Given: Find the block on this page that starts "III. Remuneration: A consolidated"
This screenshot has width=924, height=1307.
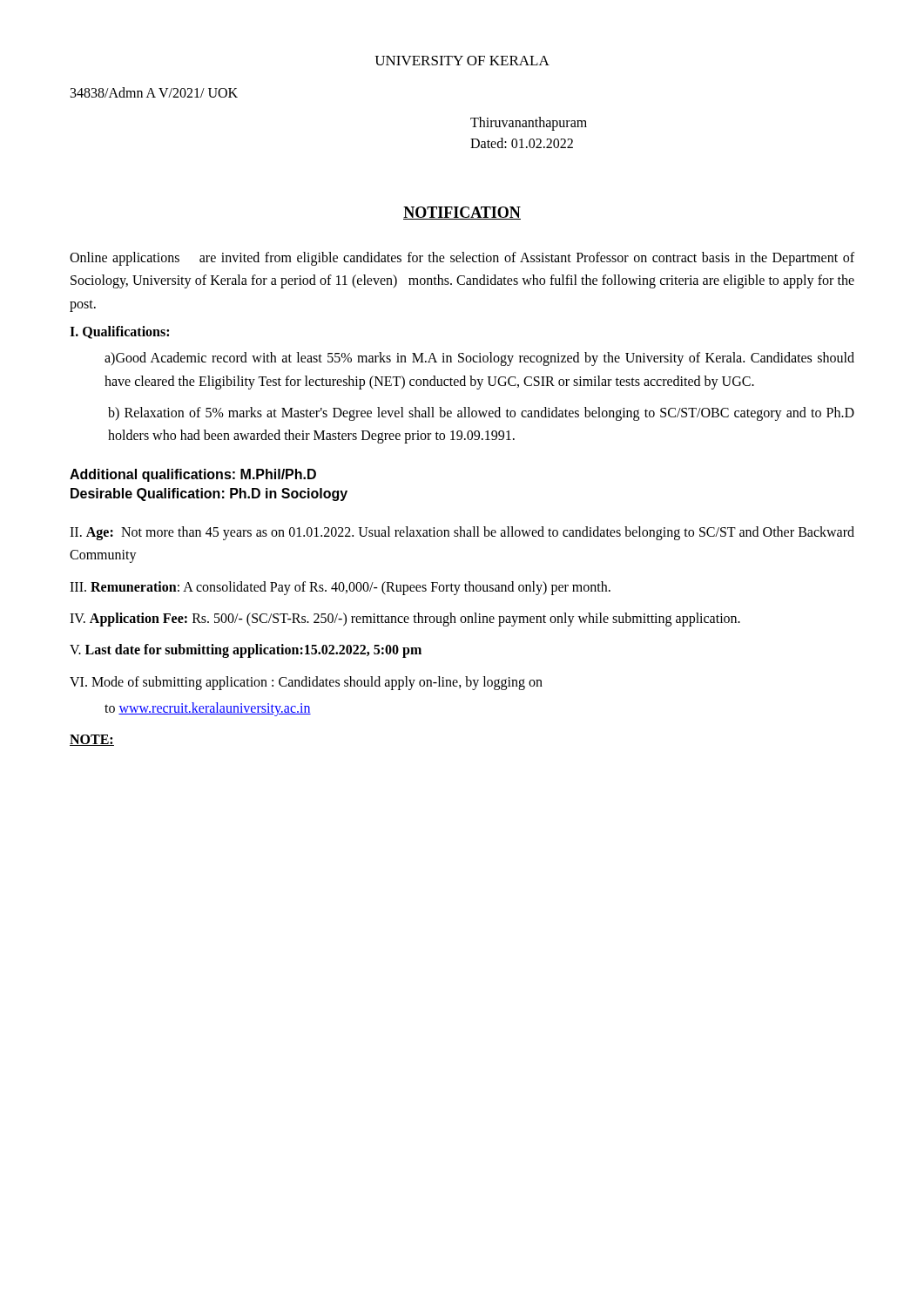Looking at the screenshot, I should [340, 586].
